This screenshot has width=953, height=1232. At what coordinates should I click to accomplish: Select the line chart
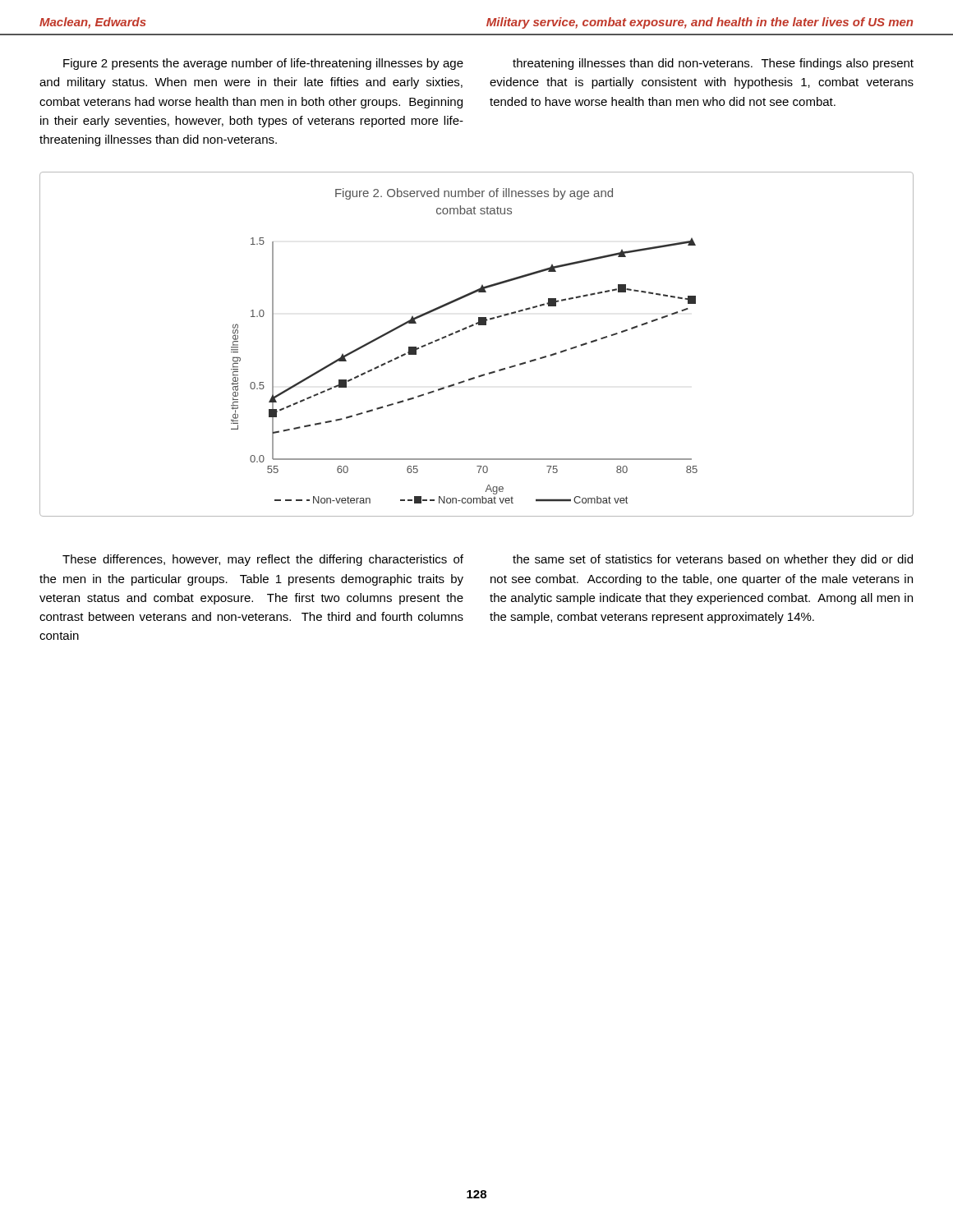[476, 344]
